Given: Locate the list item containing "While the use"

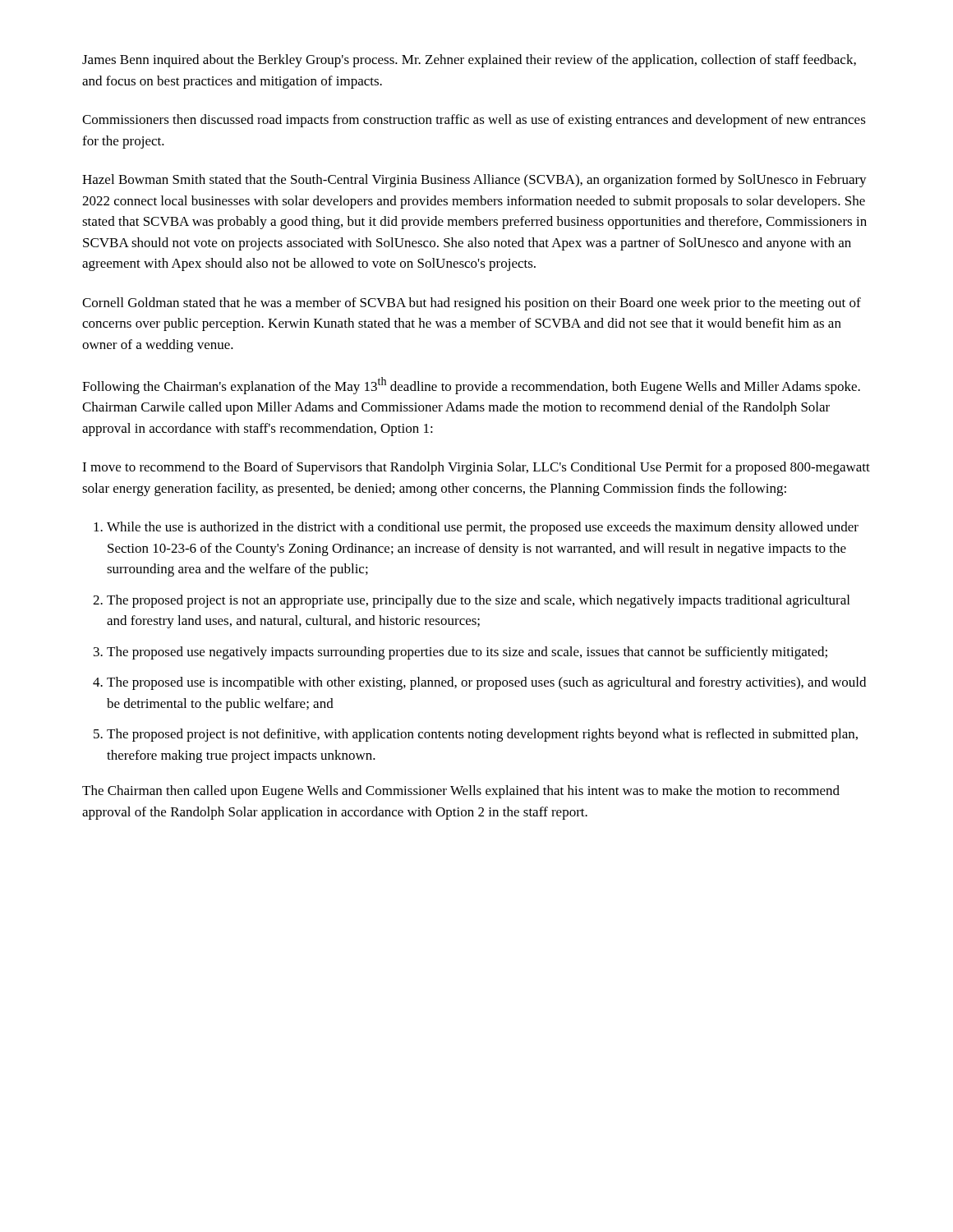Looking at the screenshot, I should point(483,548).
